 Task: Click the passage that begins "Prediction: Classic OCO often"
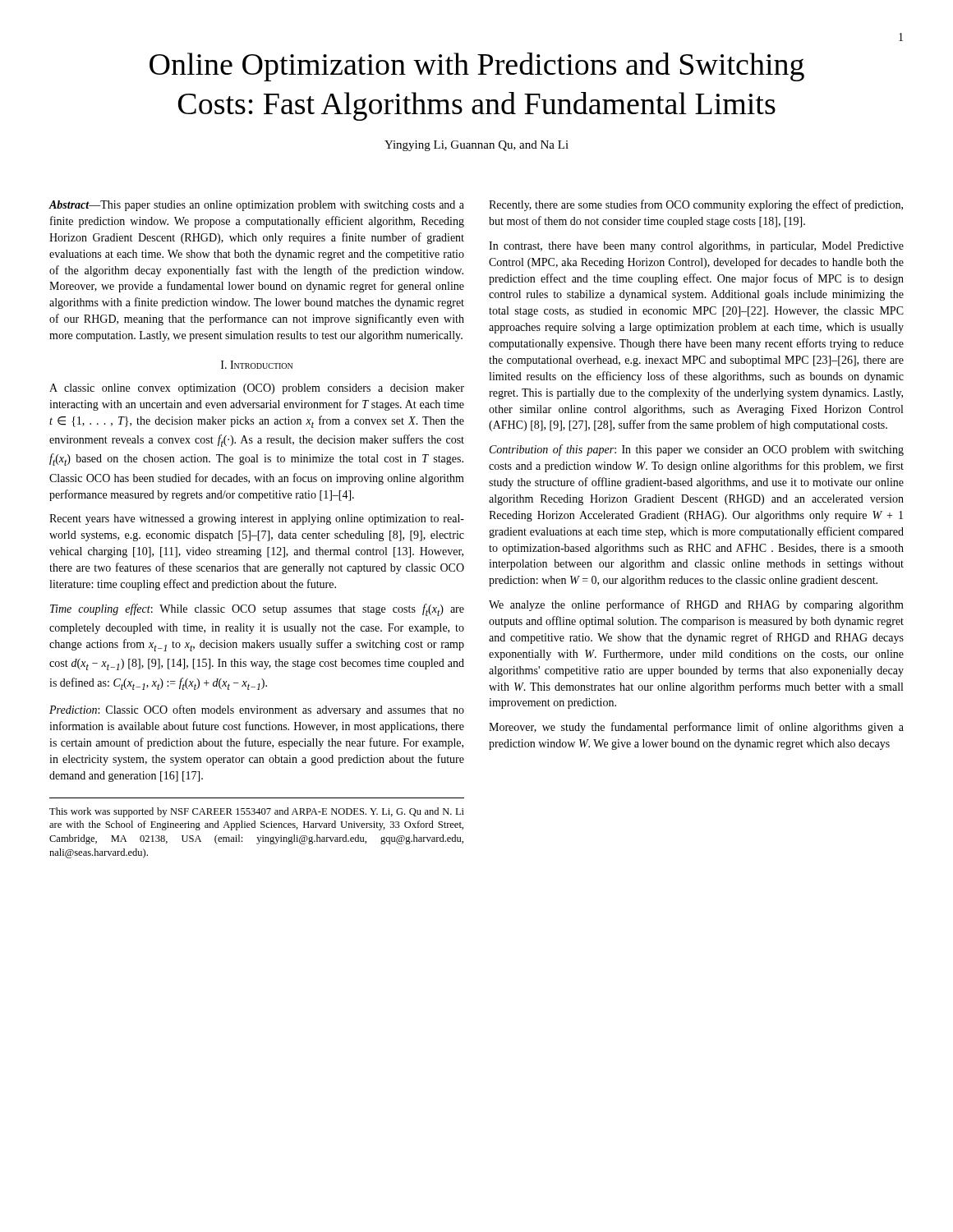(257, 743)
